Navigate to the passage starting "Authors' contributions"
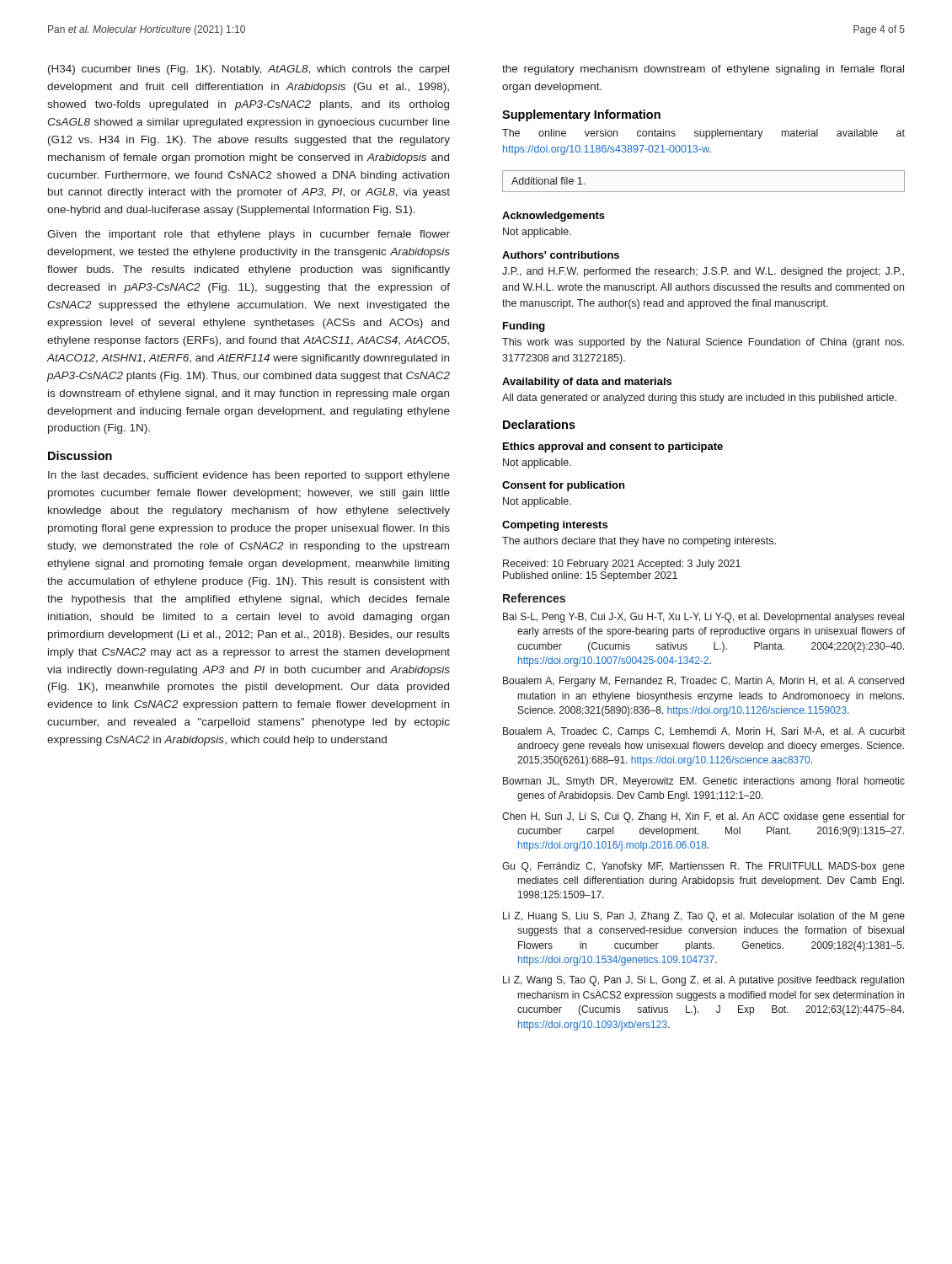This screenshot has width=952, height=1264. pos(561,255)
